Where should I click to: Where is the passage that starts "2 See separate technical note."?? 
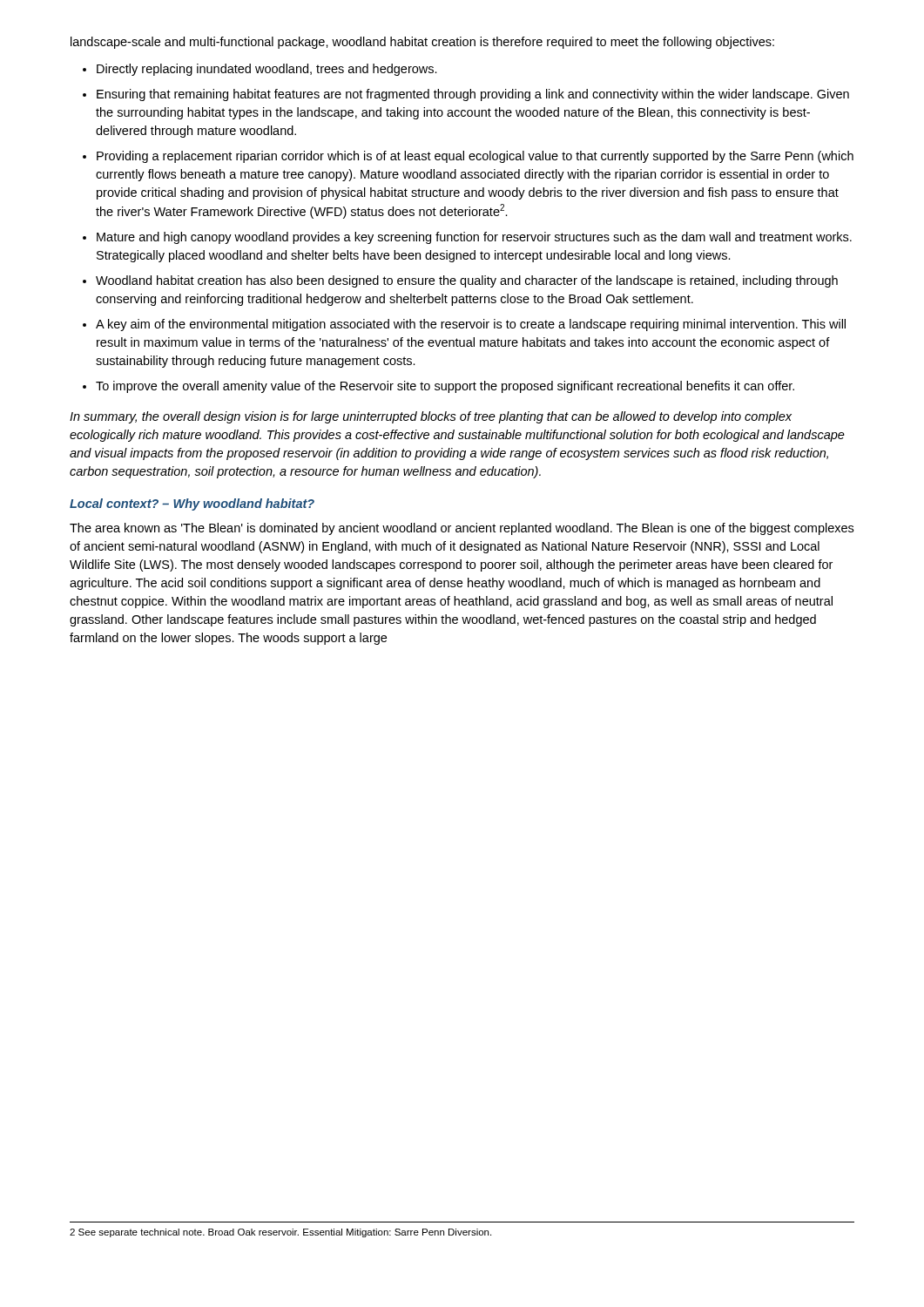click(281, 1232)
